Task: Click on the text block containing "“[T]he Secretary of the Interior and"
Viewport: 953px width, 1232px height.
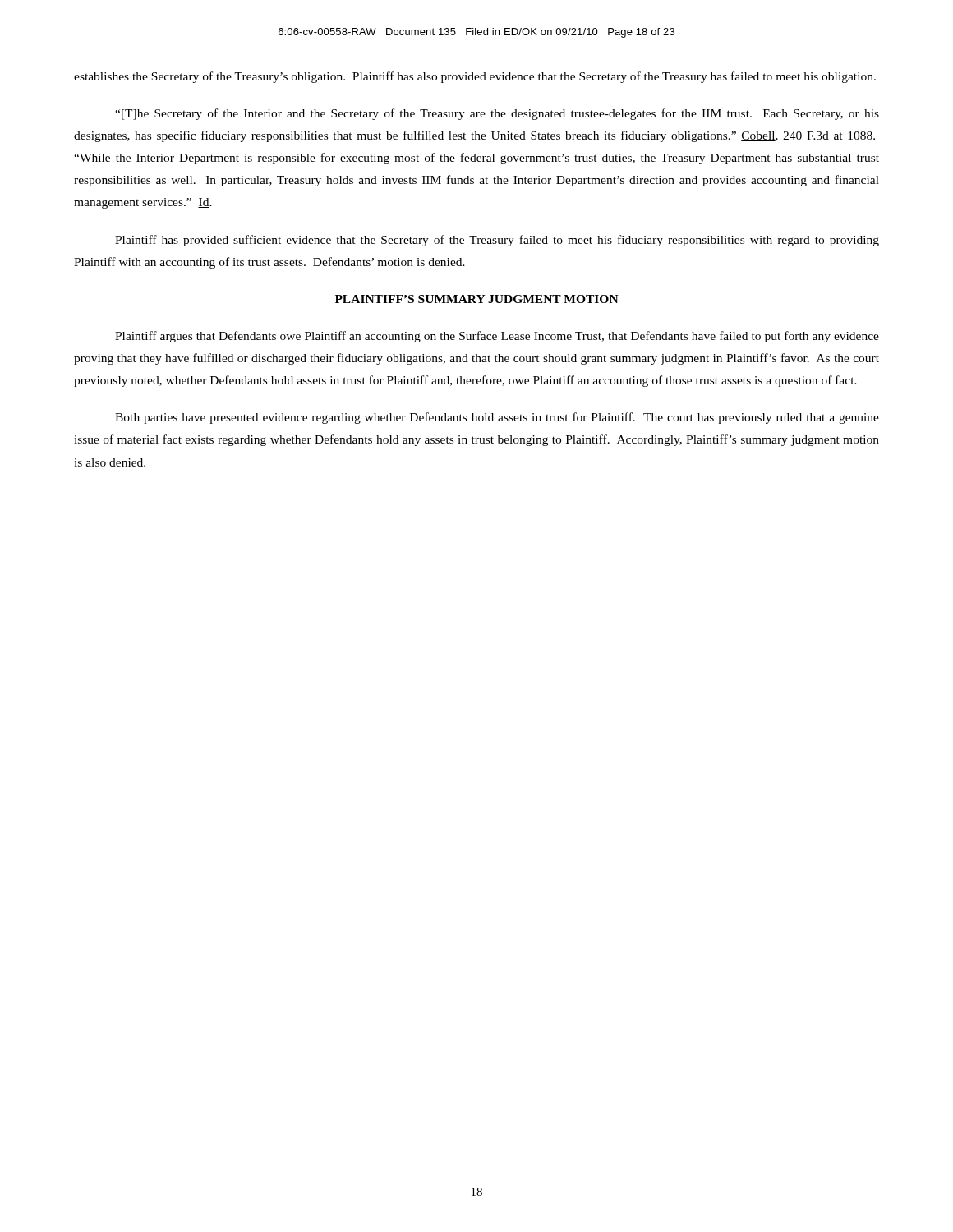Action: (x=476, y=157)
